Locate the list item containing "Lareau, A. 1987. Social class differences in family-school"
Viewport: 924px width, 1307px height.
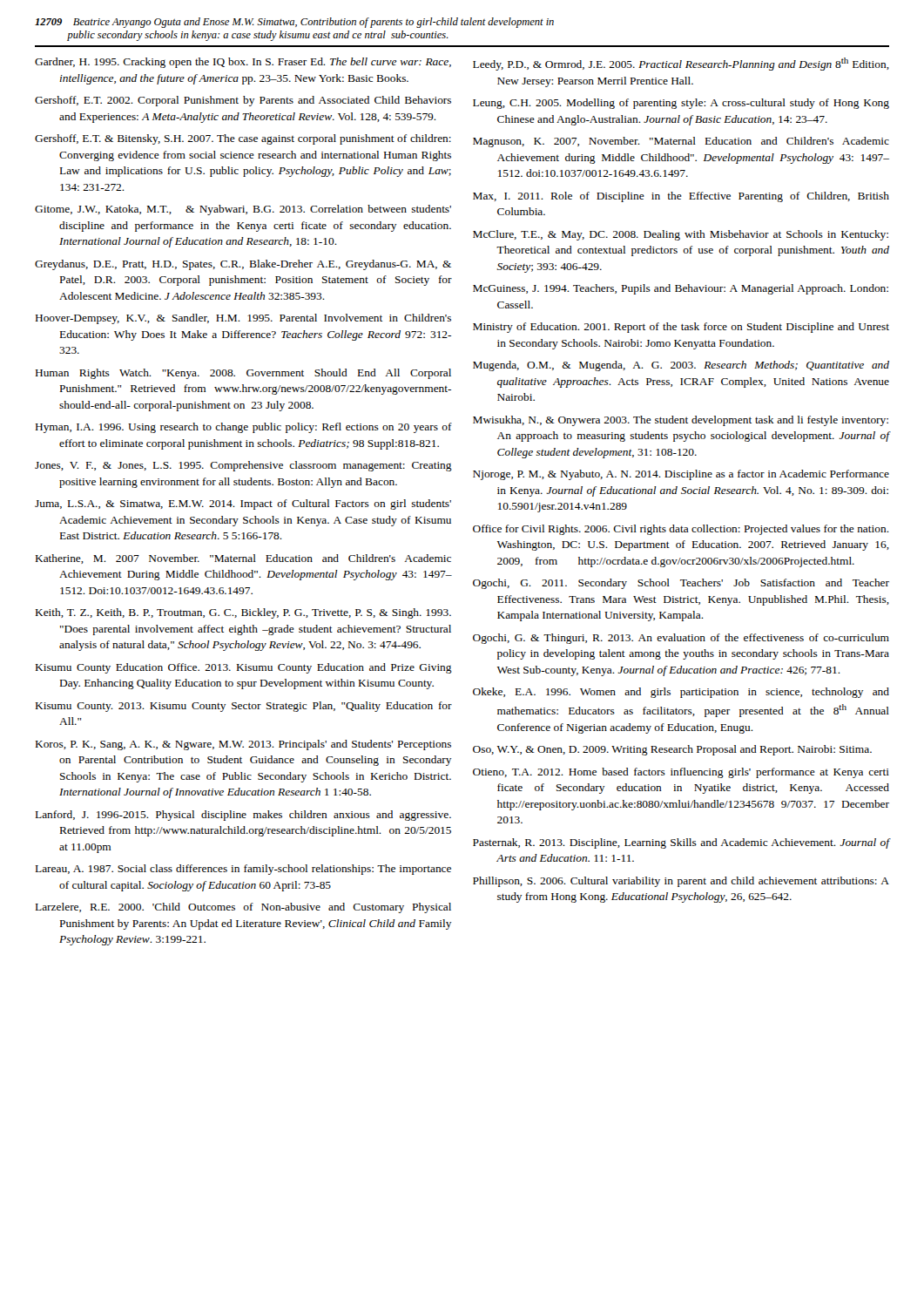(x=243, y=876)
